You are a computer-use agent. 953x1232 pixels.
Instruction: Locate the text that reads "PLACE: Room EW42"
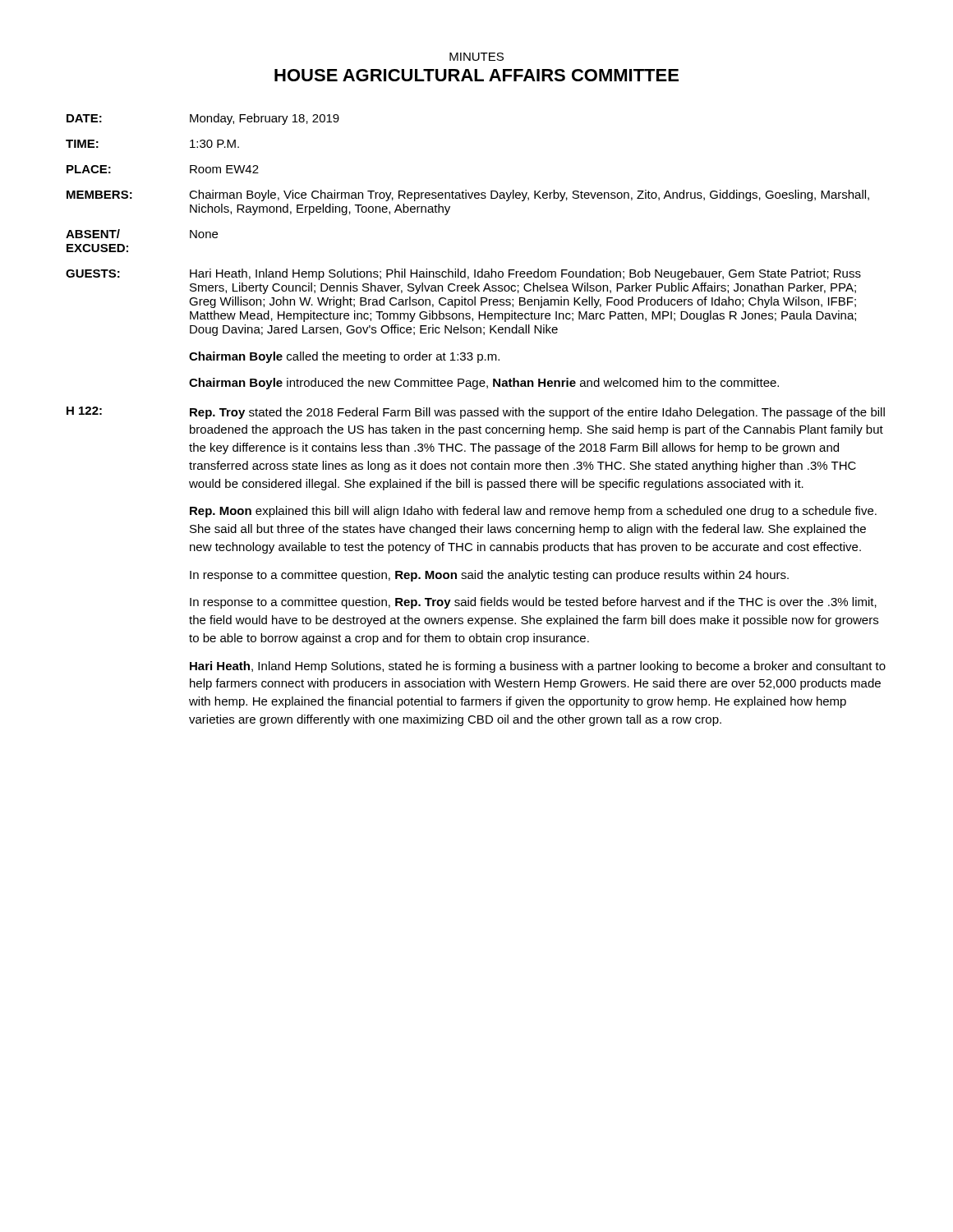(91, 169)
